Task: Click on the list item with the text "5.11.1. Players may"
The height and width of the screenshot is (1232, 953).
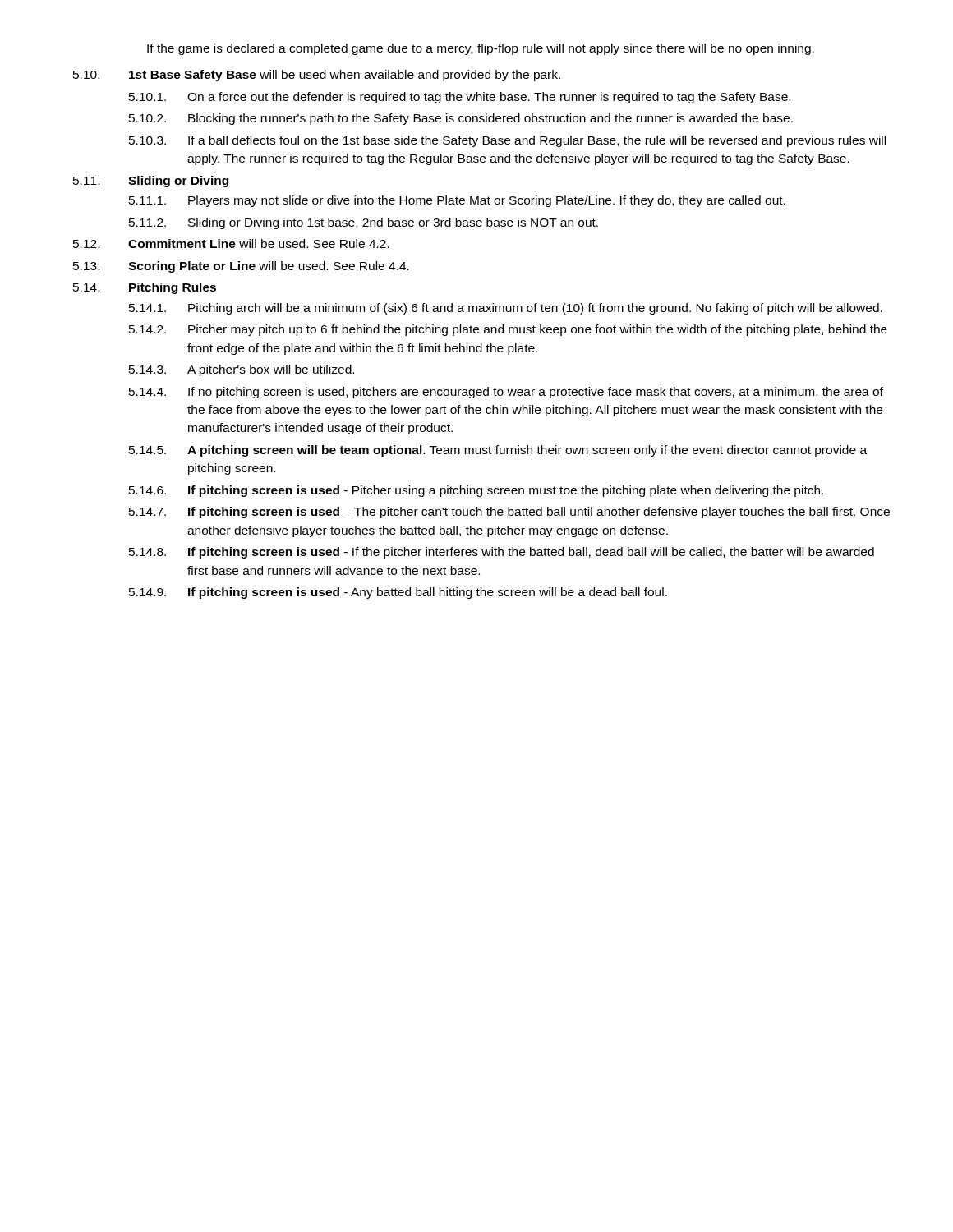Action: click(510, 201)
